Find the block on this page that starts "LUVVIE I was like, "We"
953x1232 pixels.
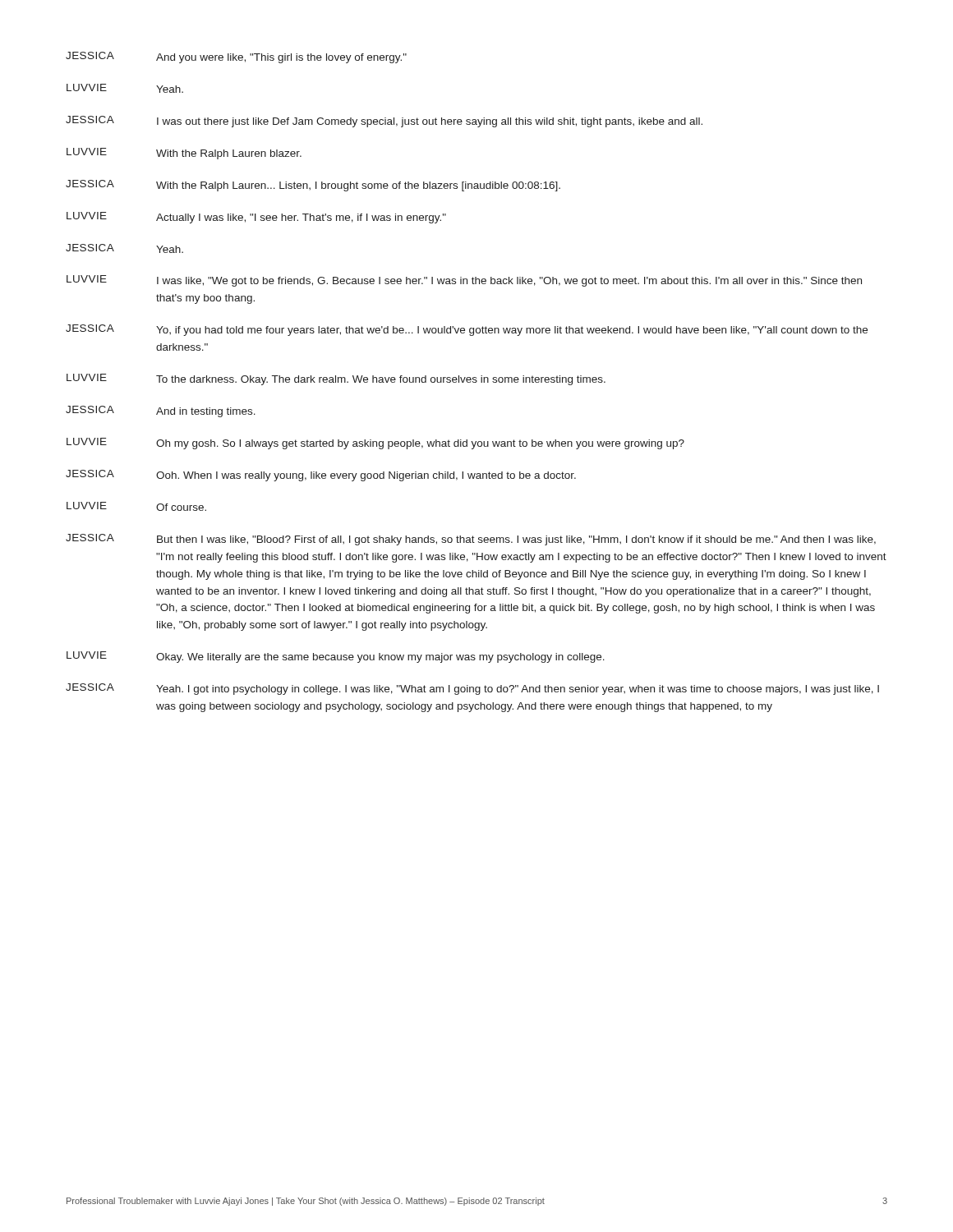pyautogui.click(x=476, y=290)
